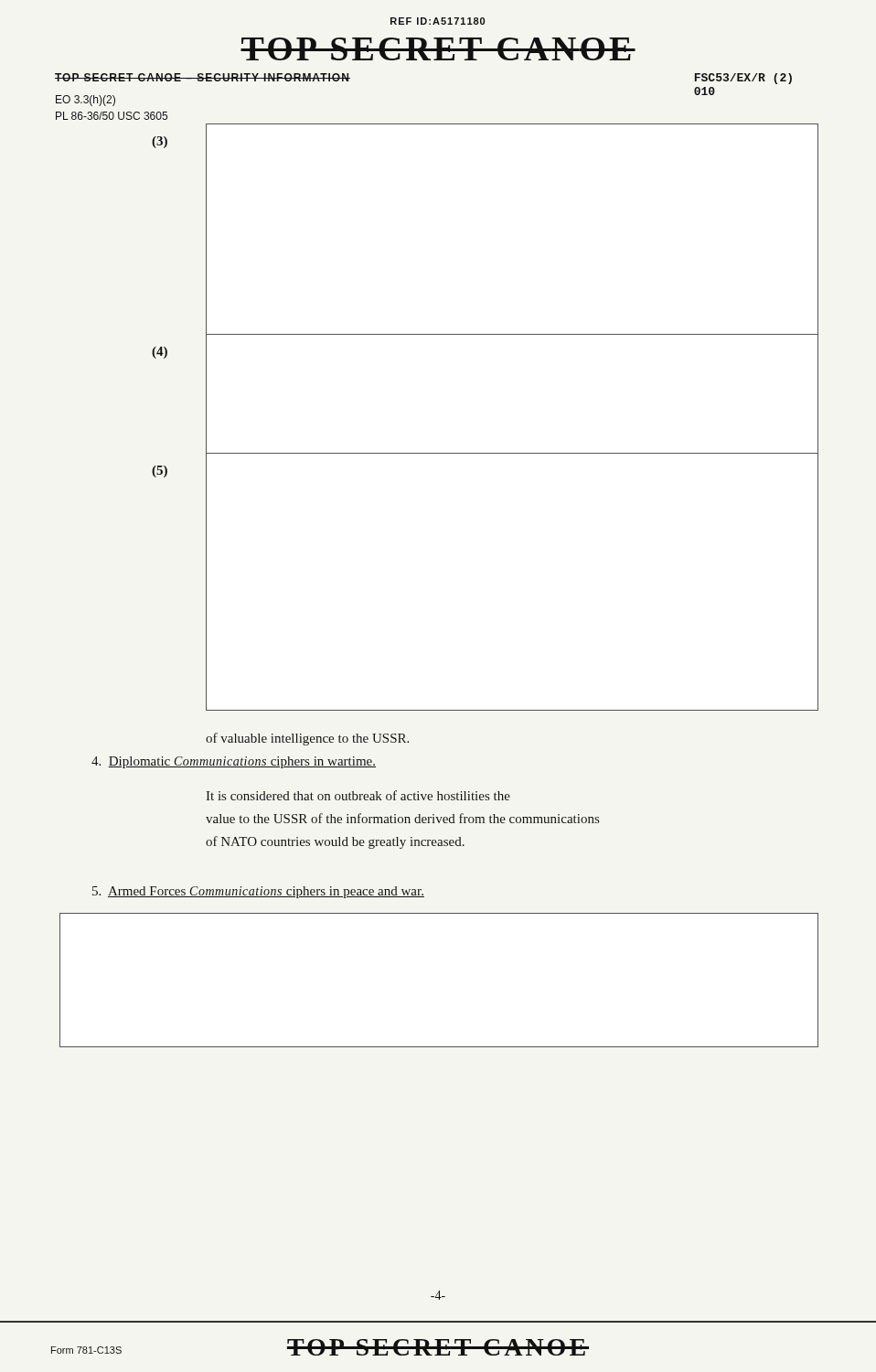The height and width of the screenshot is (1372, 876).
Task: Point to the text starting "EO 3.3(h)(2) PL"
Action: pos(111,108)
